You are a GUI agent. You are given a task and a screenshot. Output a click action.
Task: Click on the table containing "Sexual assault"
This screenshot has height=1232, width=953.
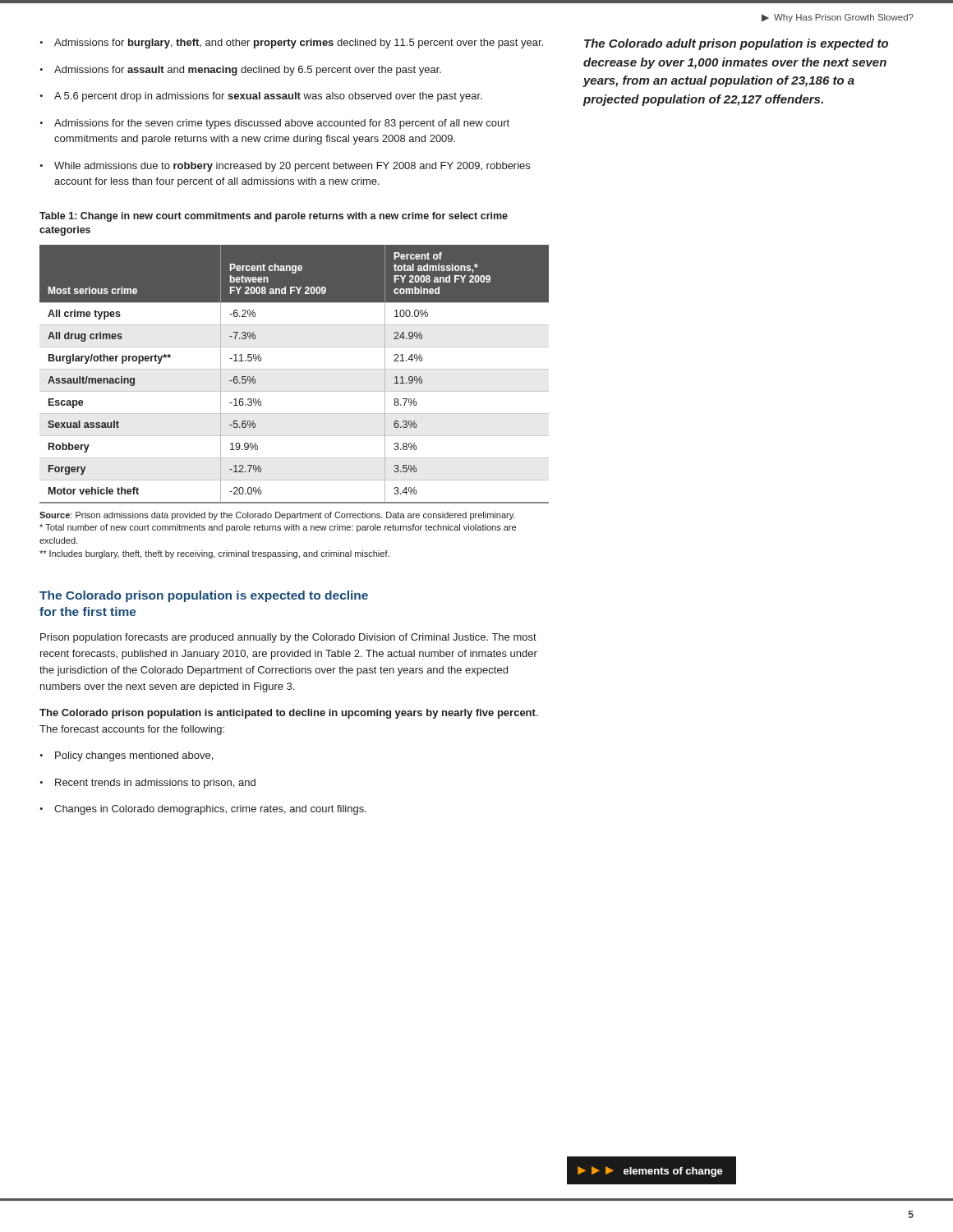[x=294, y=374]
